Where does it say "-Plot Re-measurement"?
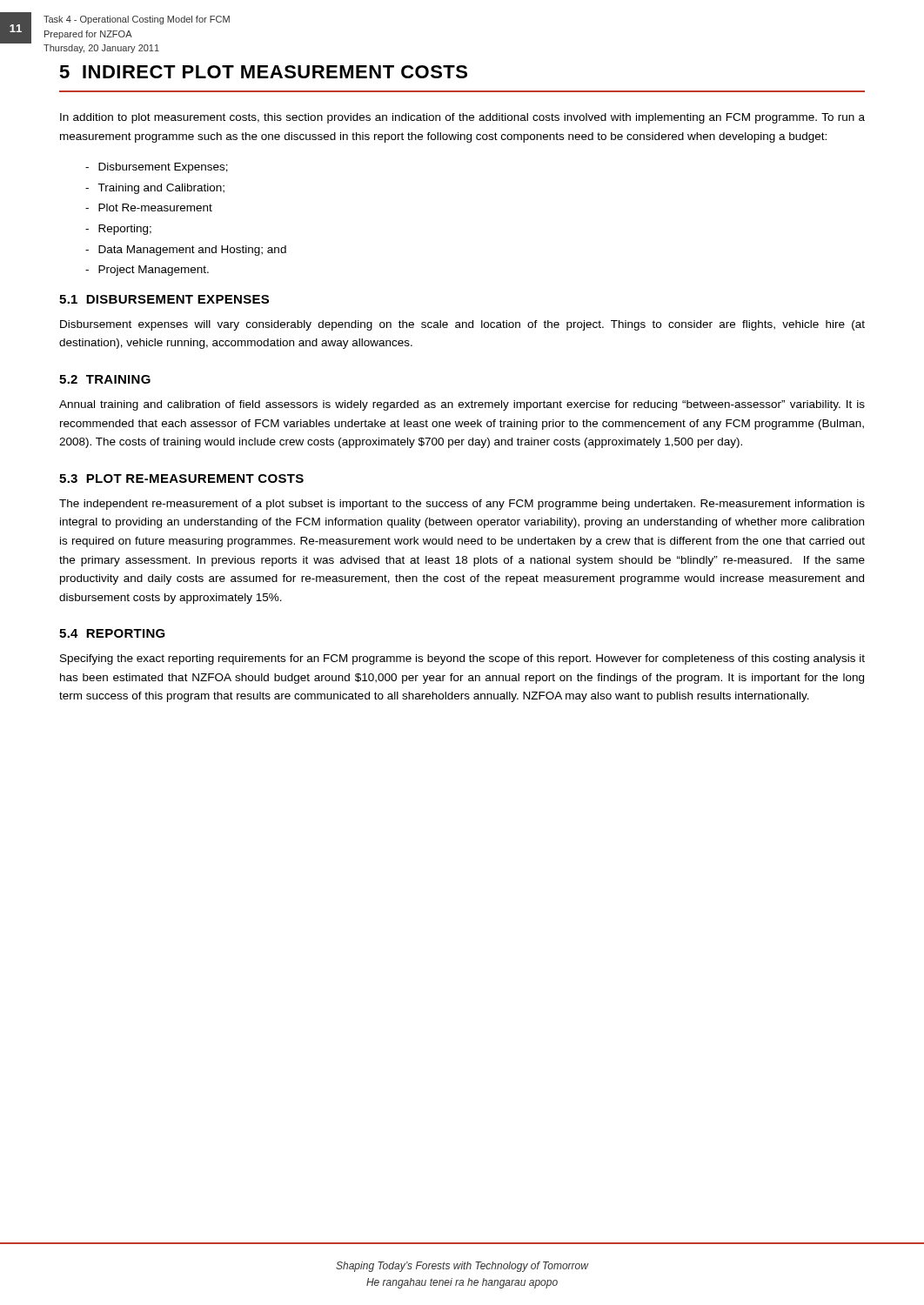 [x=149, y=208]
